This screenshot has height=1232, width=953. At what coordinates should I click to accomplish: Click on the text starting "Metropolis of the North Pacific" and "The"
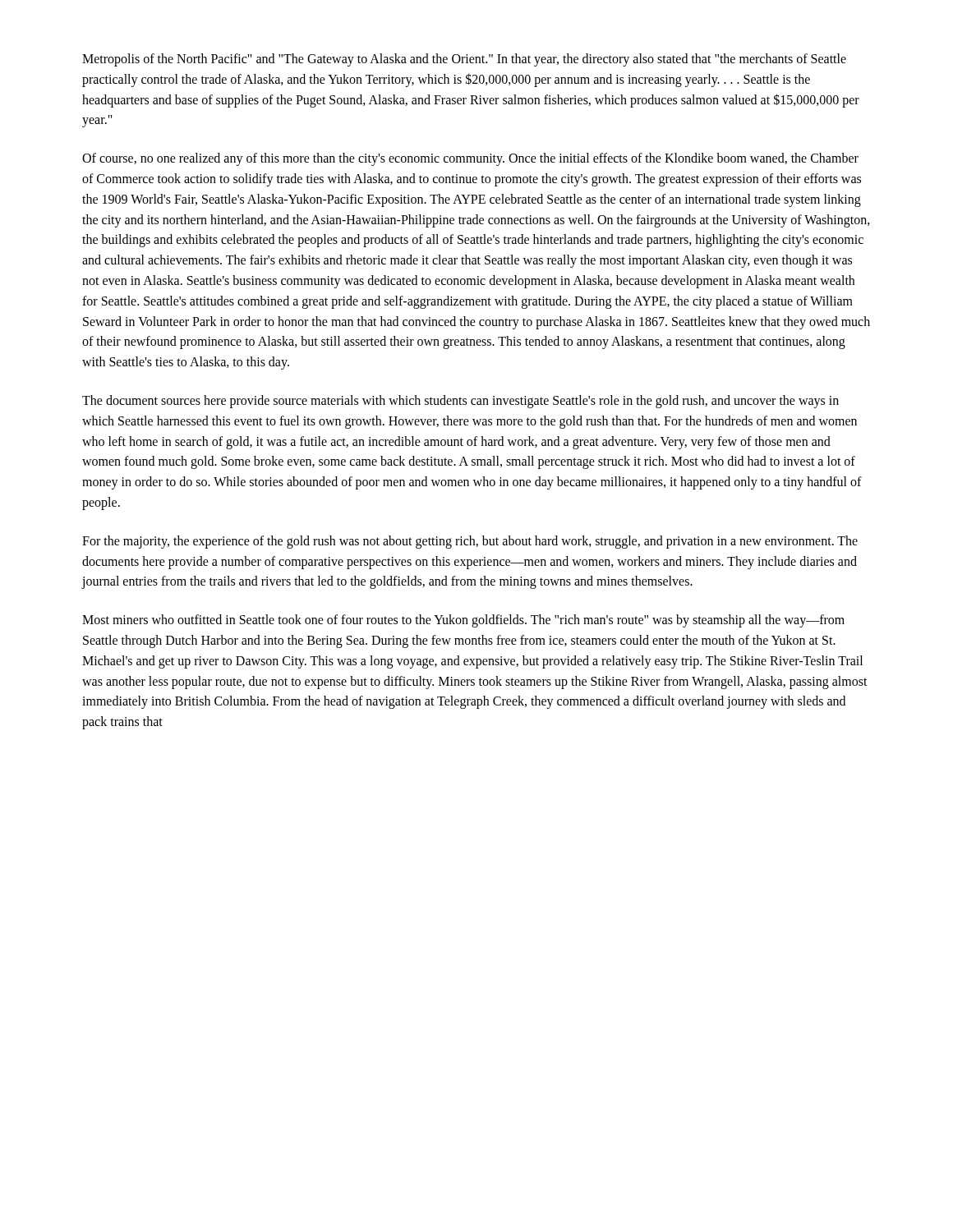click(x=471, y=89)
